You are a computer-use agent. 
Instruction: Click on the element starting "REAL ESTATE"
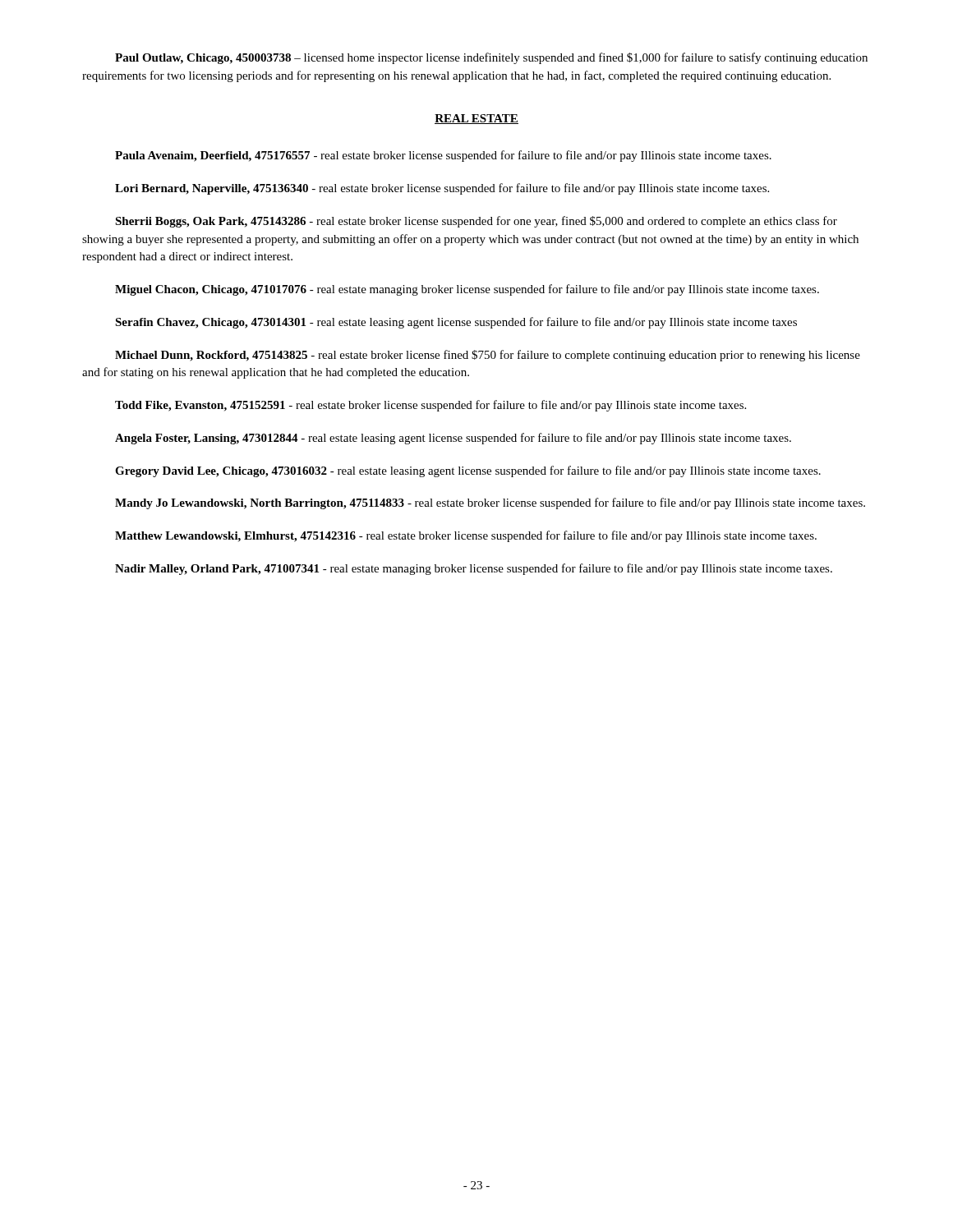[x=476, y=118]
